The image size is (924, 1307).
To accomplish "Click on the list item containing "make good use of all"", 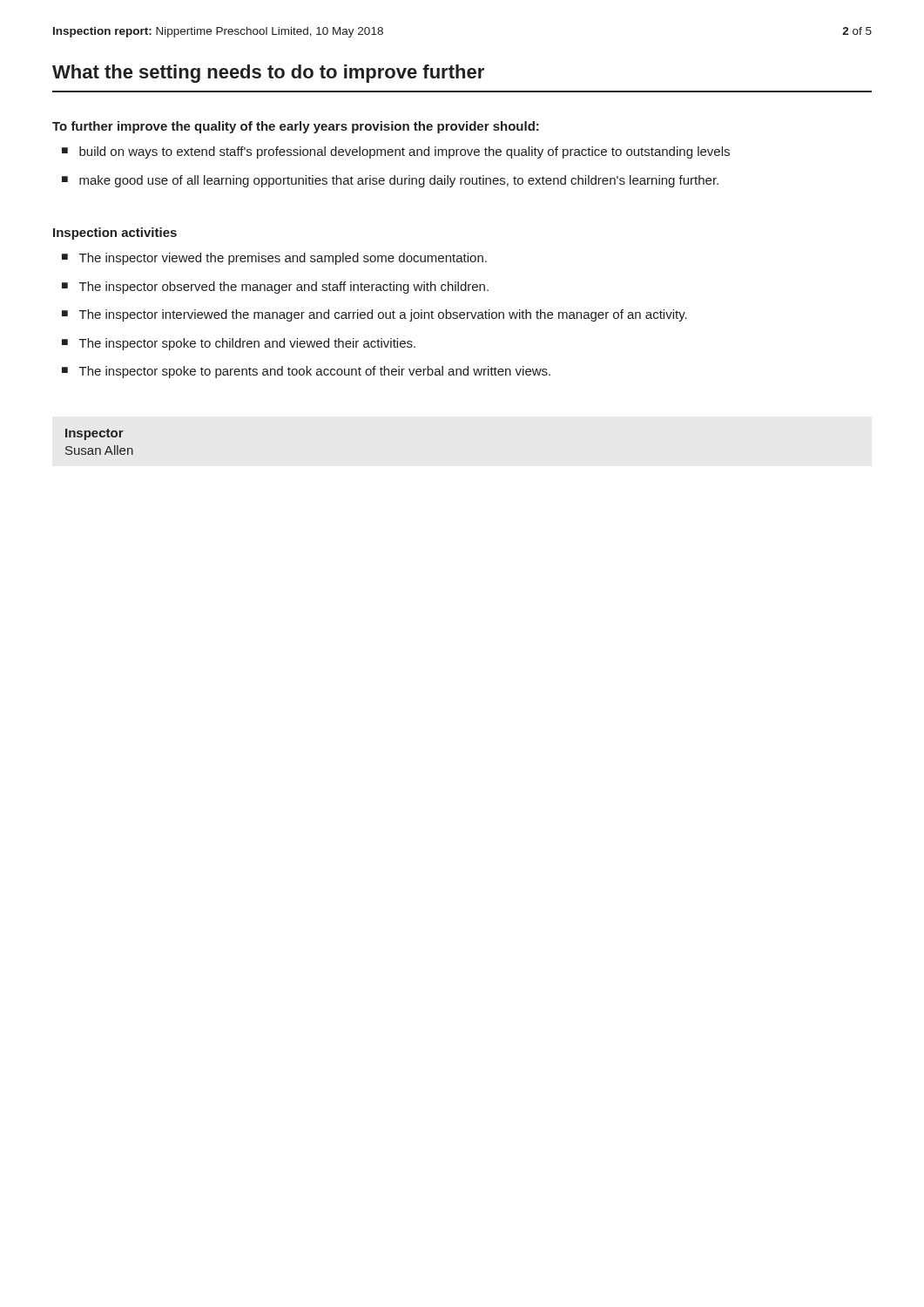I will [x=475, y=180].
